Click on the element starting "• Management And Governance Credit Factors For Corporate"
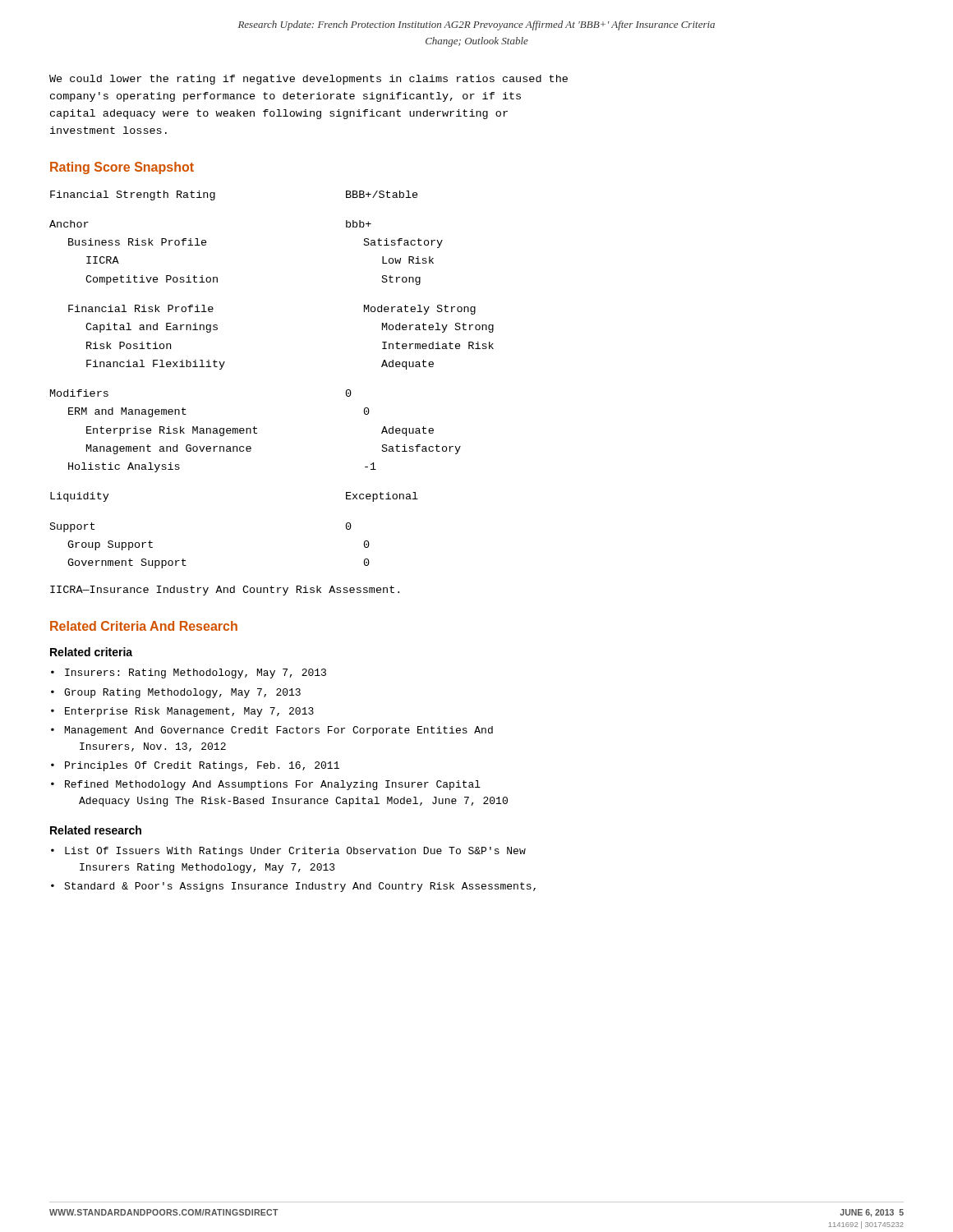This screenshot has height=1232, width=953. [x=271, y=739]
